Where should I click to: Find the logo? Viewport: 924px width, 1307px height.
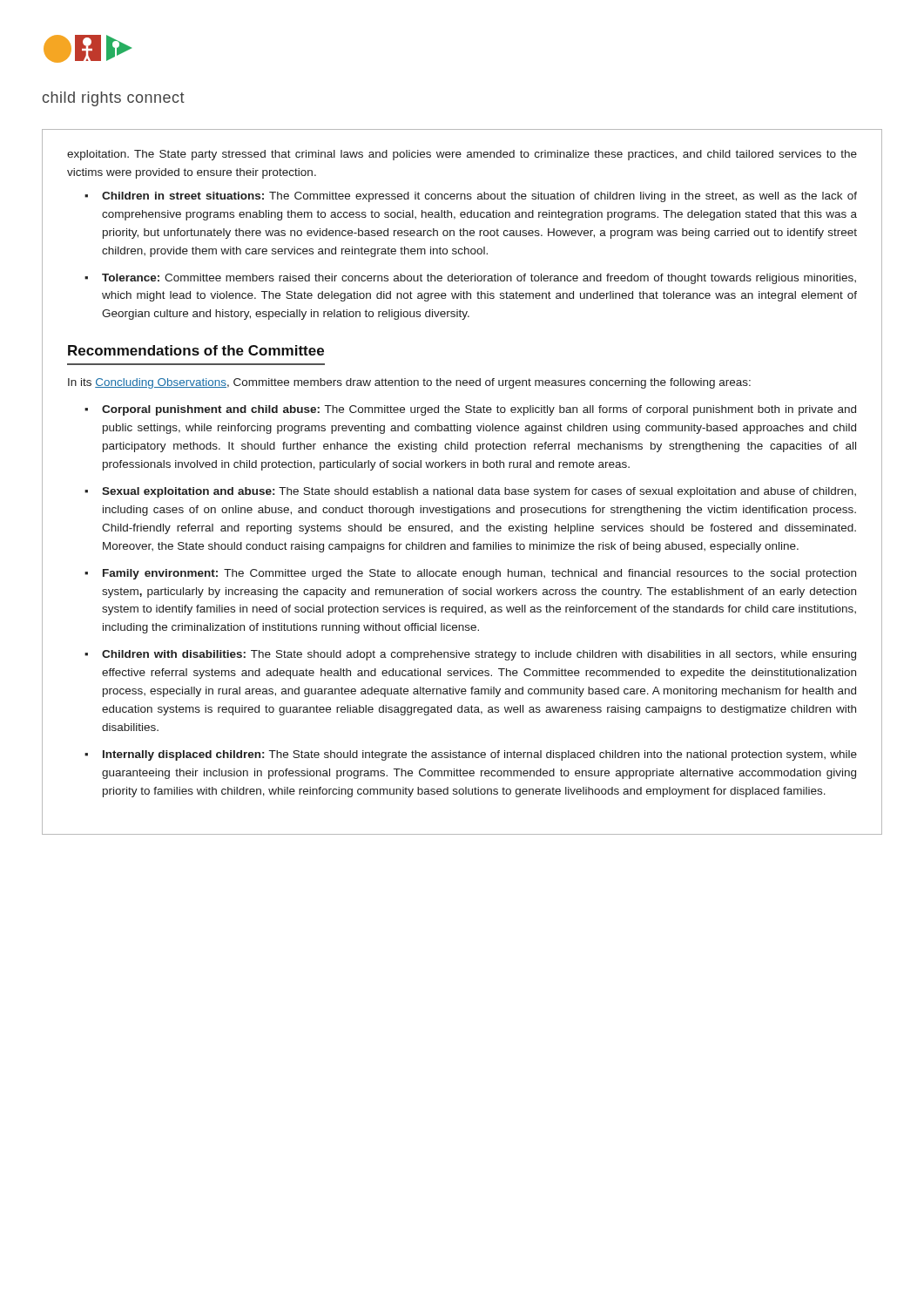129,61
